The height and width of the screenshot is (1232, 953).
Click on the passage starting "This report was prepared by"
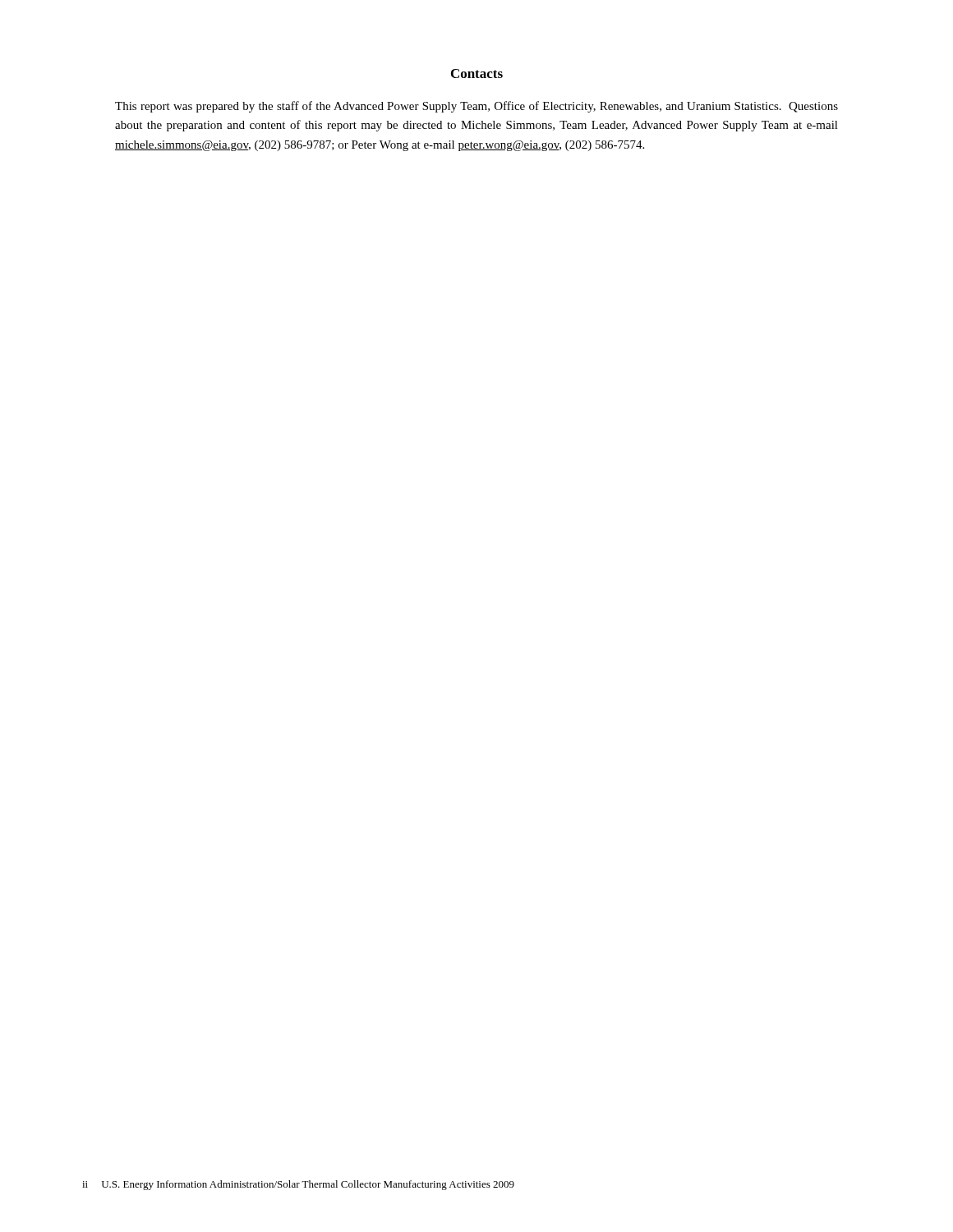[476, 125]
